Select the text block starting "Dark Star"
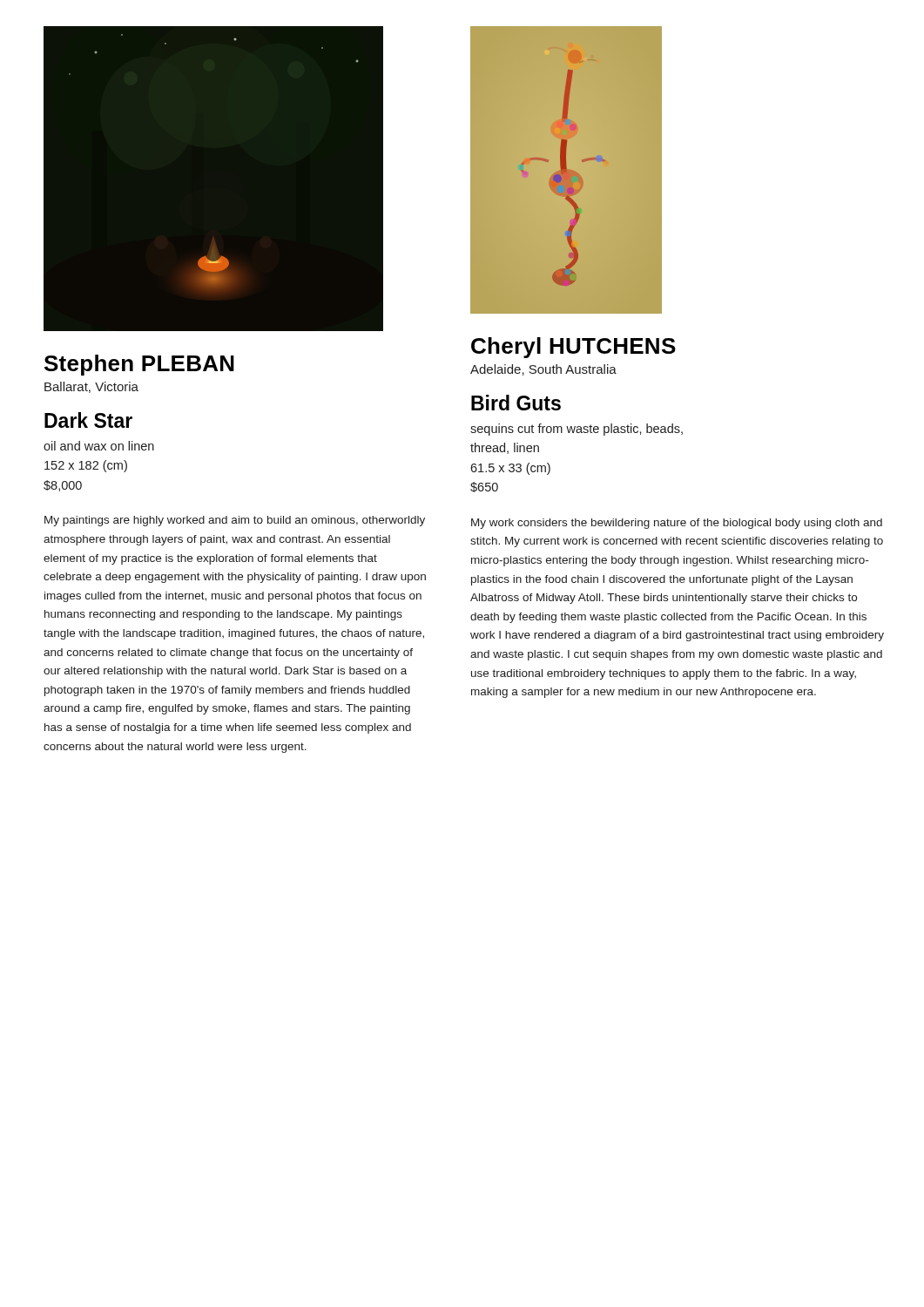The height and width of the screenshot is (1307, 924). click(88, 421)
